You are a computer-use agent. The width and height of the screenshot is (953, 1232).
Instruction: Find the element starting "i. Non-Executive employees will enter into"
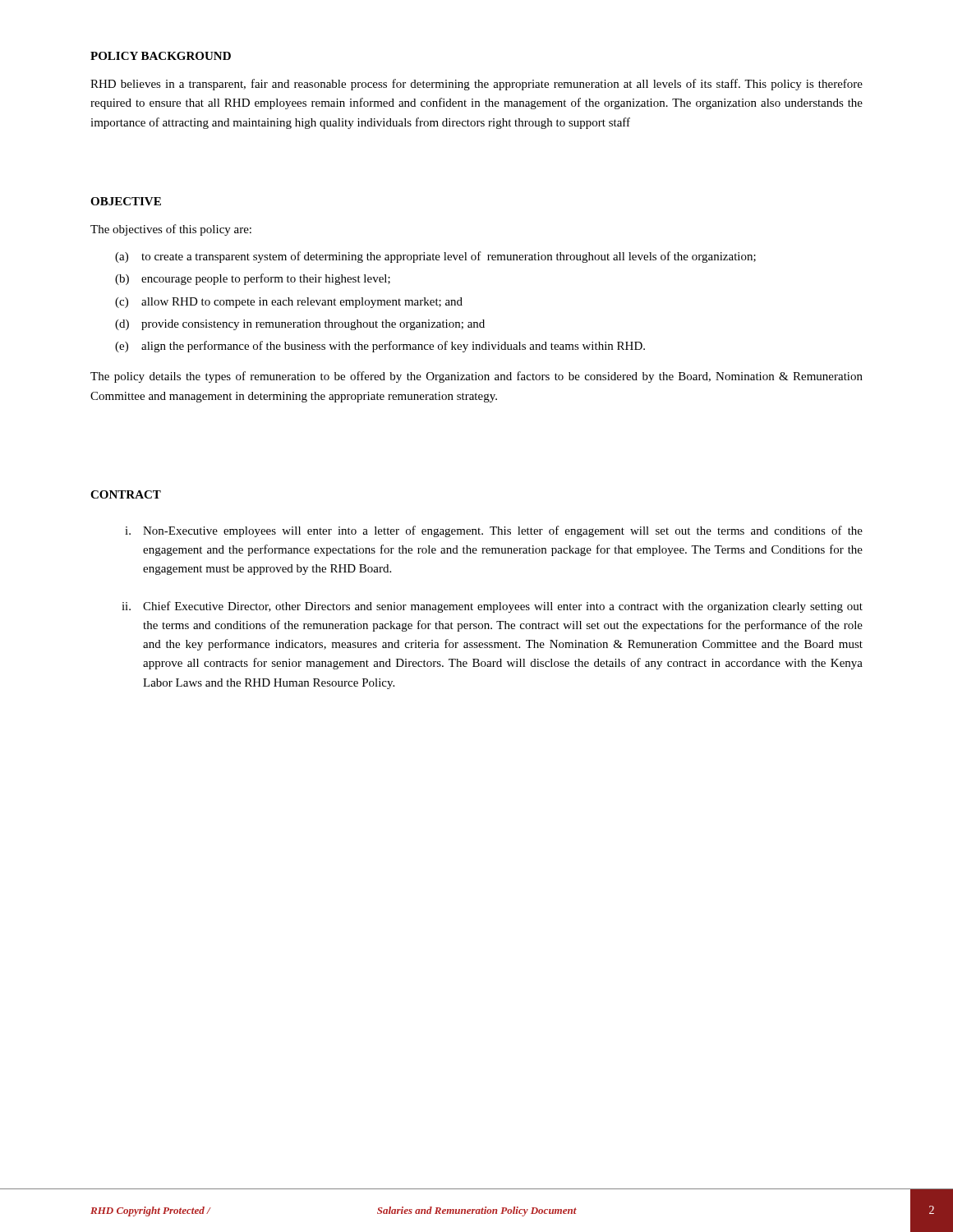pyautogui.click(x=476, y=550)
